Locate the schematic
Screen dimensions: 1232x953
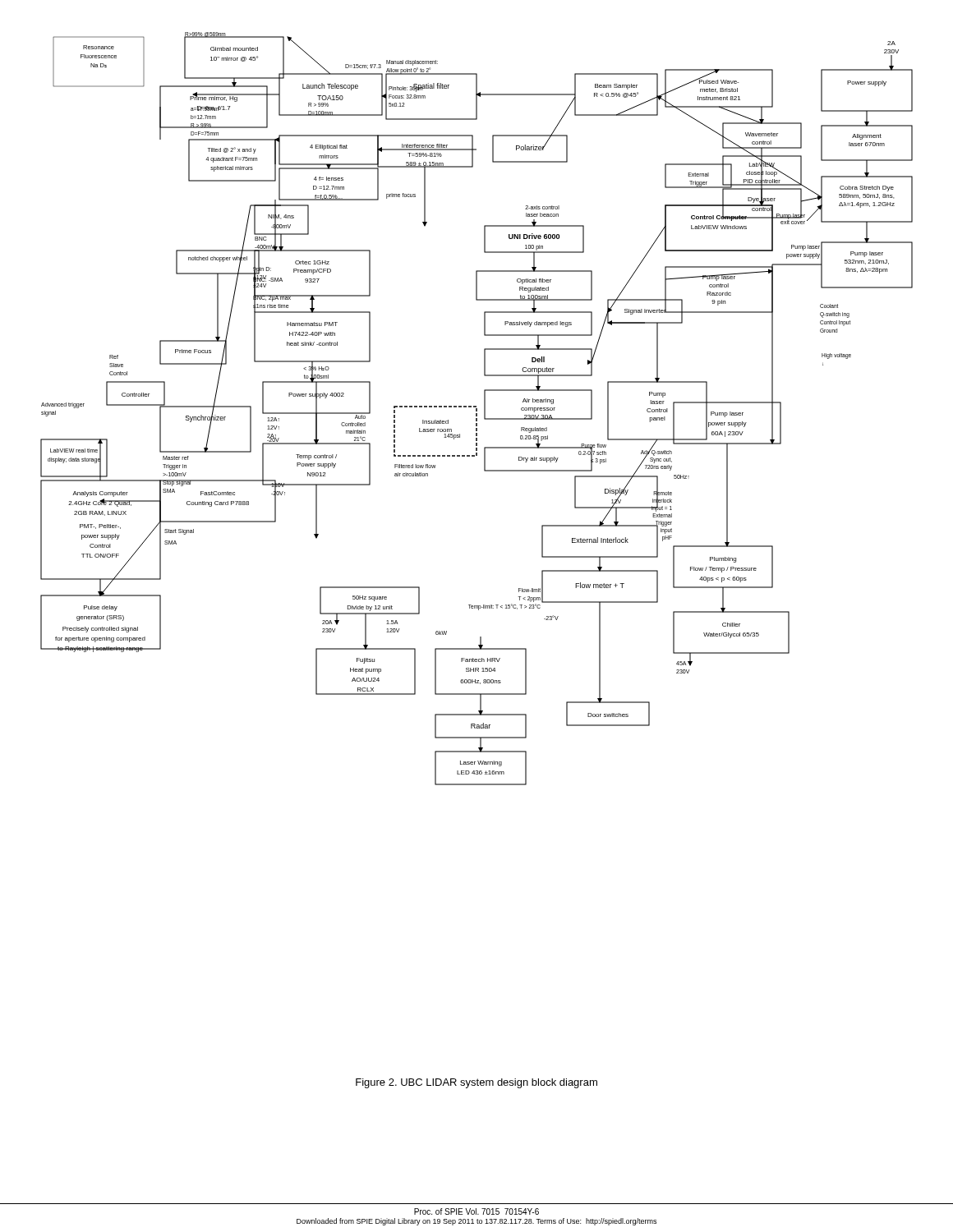[x=476, y=550]
